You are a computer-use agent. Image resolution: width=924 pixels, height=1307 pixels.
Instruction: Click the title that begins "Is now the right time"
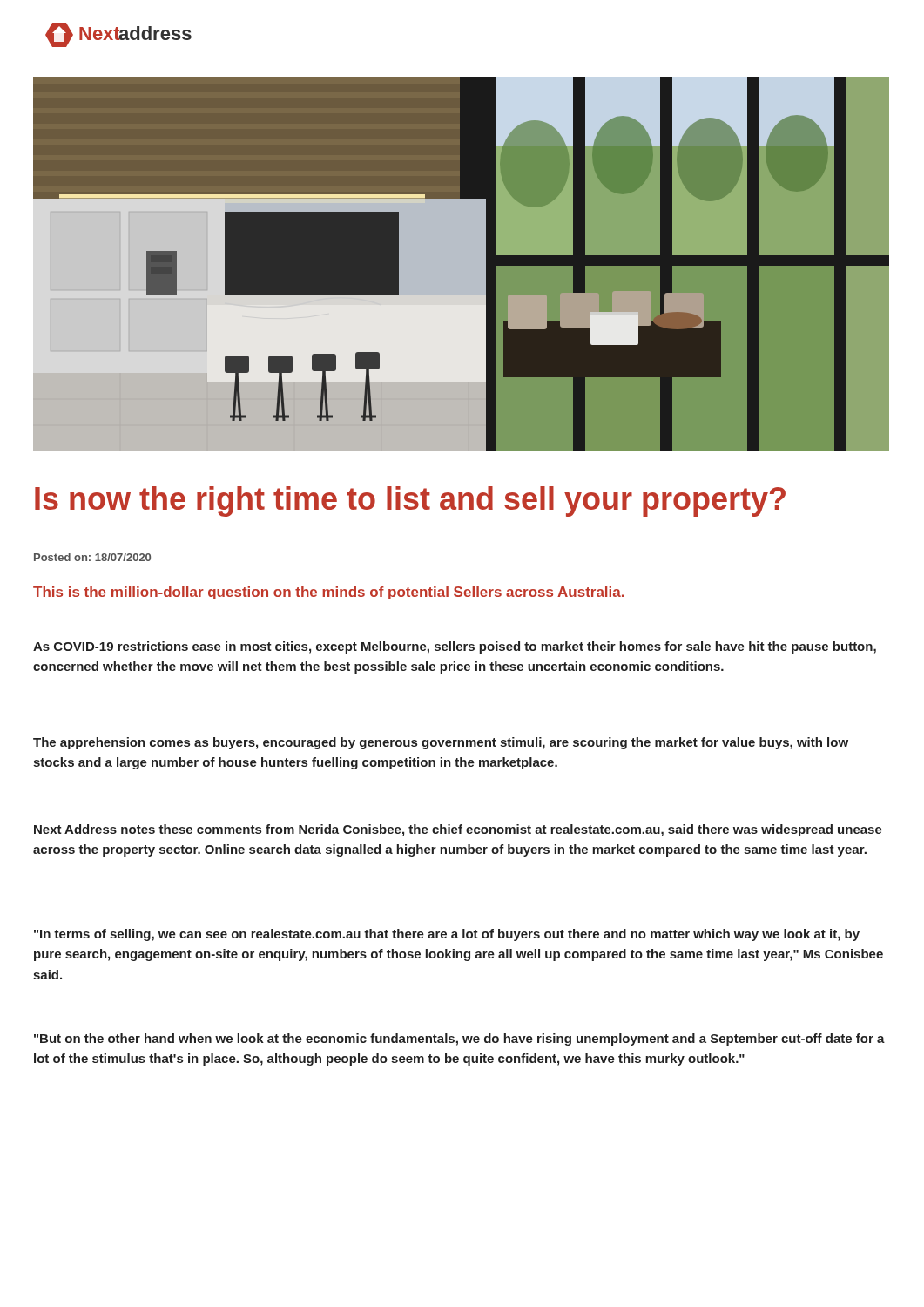461,499
